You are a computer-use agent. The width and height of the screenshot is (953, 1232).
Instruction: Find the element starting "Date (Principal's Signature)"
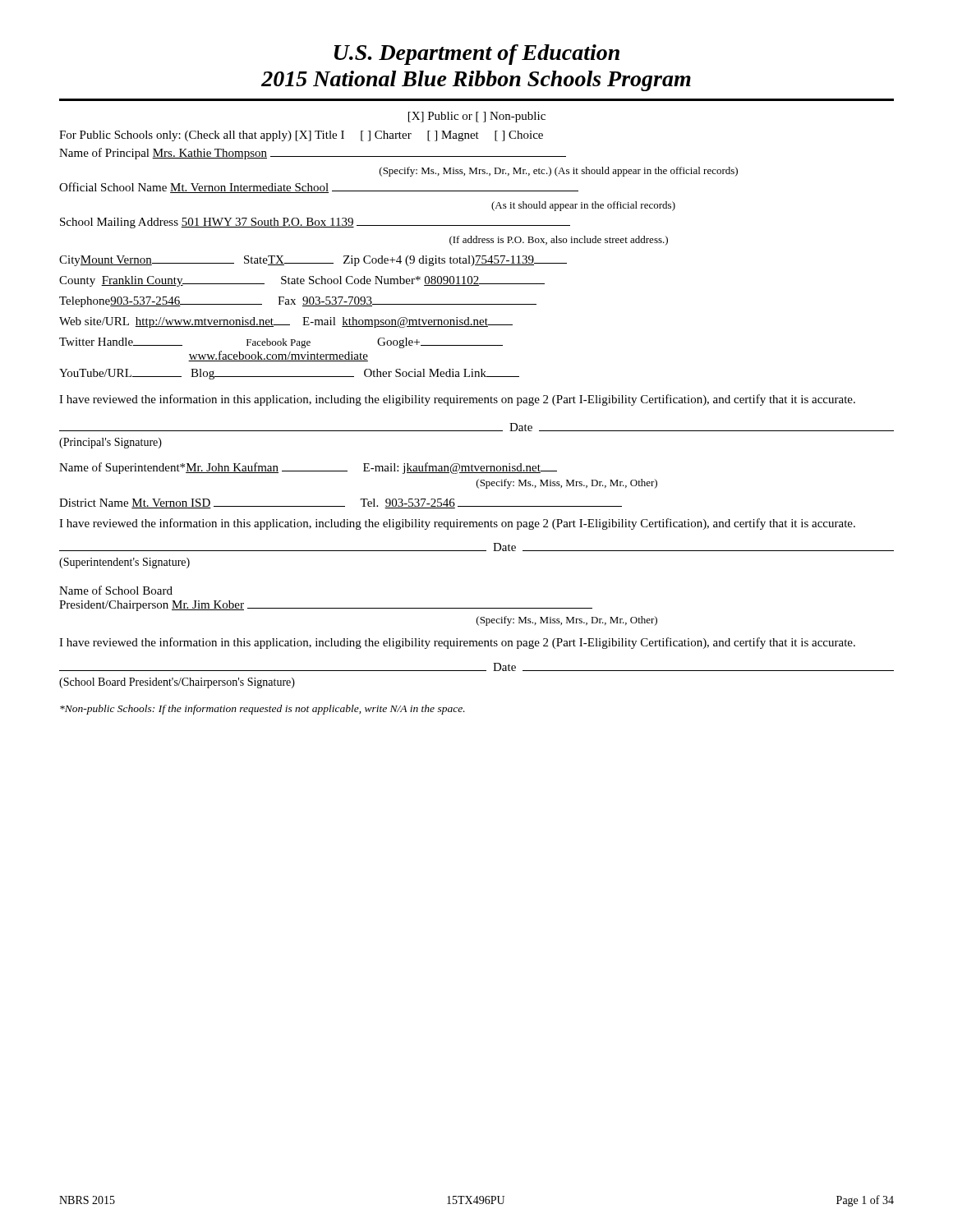476,434
